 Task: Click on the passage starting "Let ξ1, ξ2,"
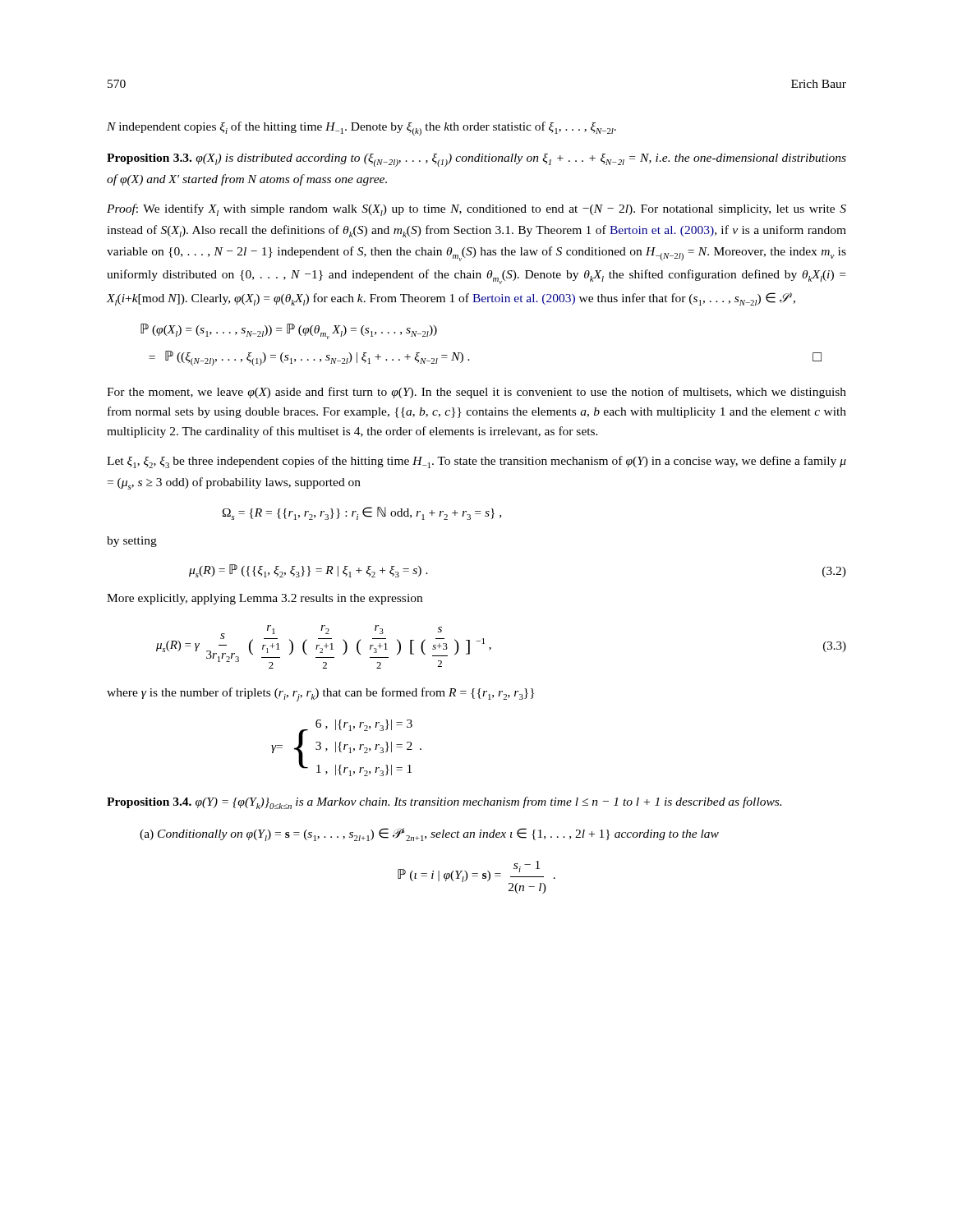(476, 472)
